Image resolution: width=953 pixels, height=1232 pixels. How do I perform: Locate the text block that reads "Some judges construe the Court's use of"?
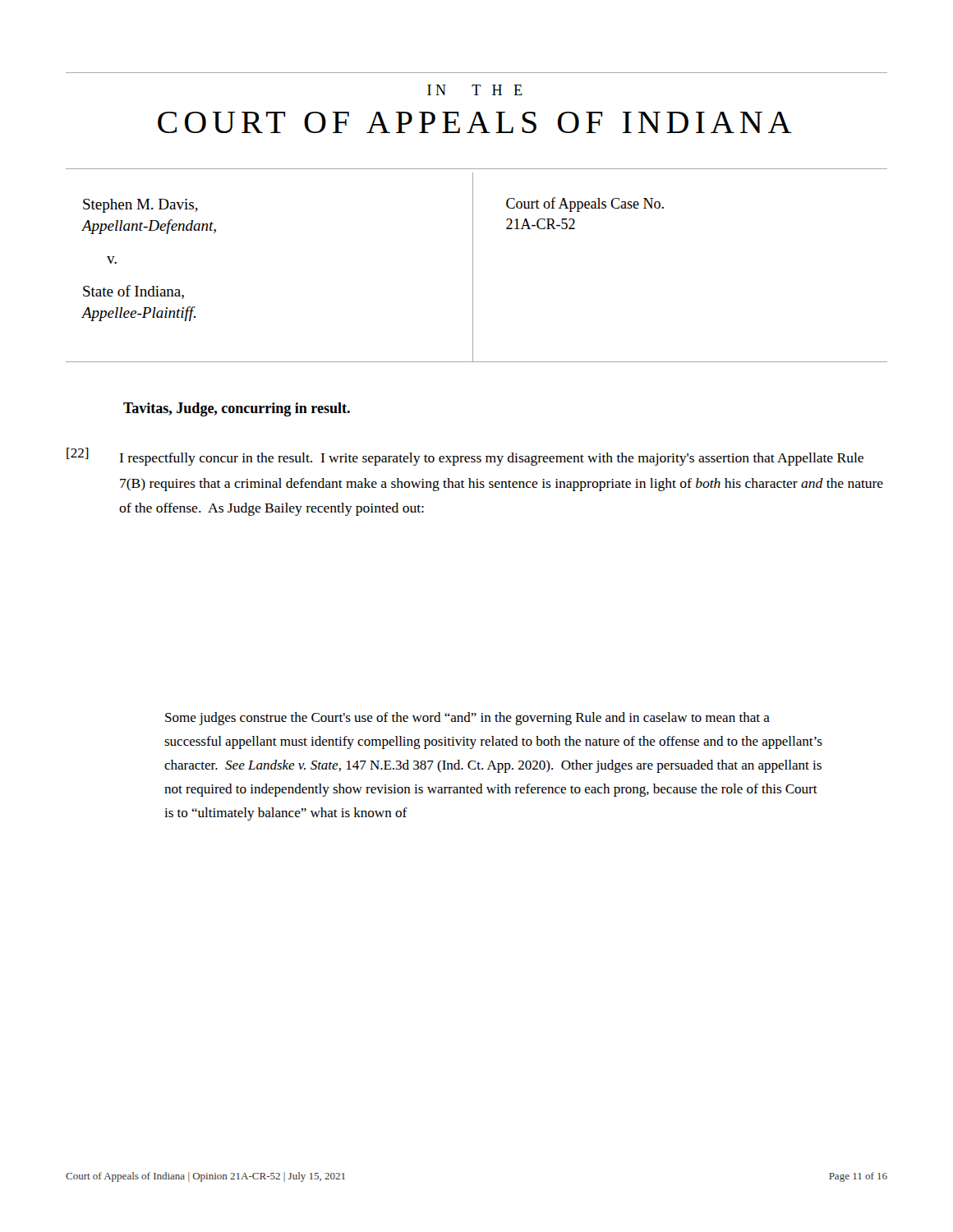click(493, 765)
